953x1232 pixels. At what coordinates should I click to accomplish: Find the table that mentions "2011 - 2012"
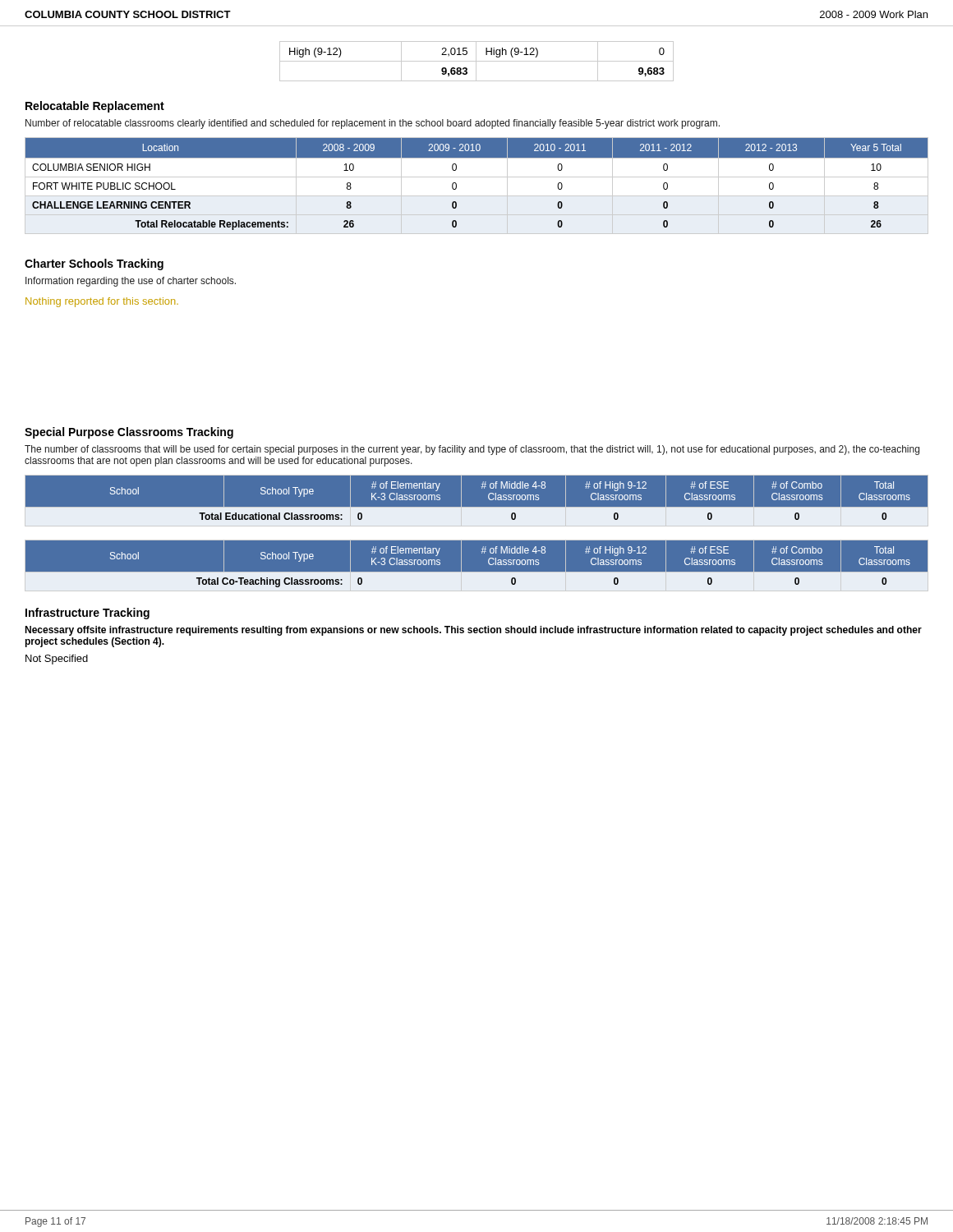[x=476, y=186]
